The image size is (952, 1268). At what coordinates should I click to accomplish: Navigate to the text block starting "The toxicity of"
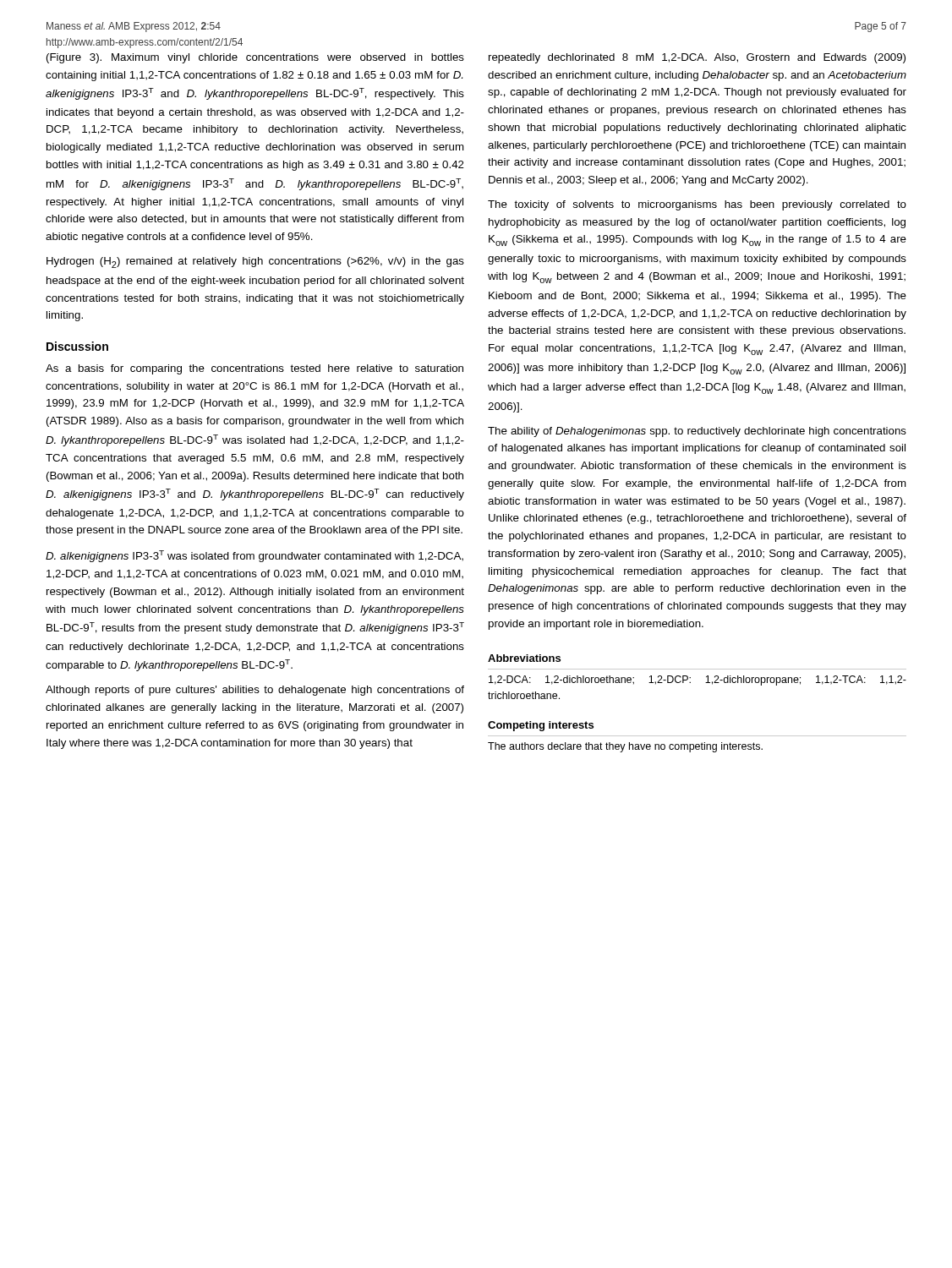point(697,306)
